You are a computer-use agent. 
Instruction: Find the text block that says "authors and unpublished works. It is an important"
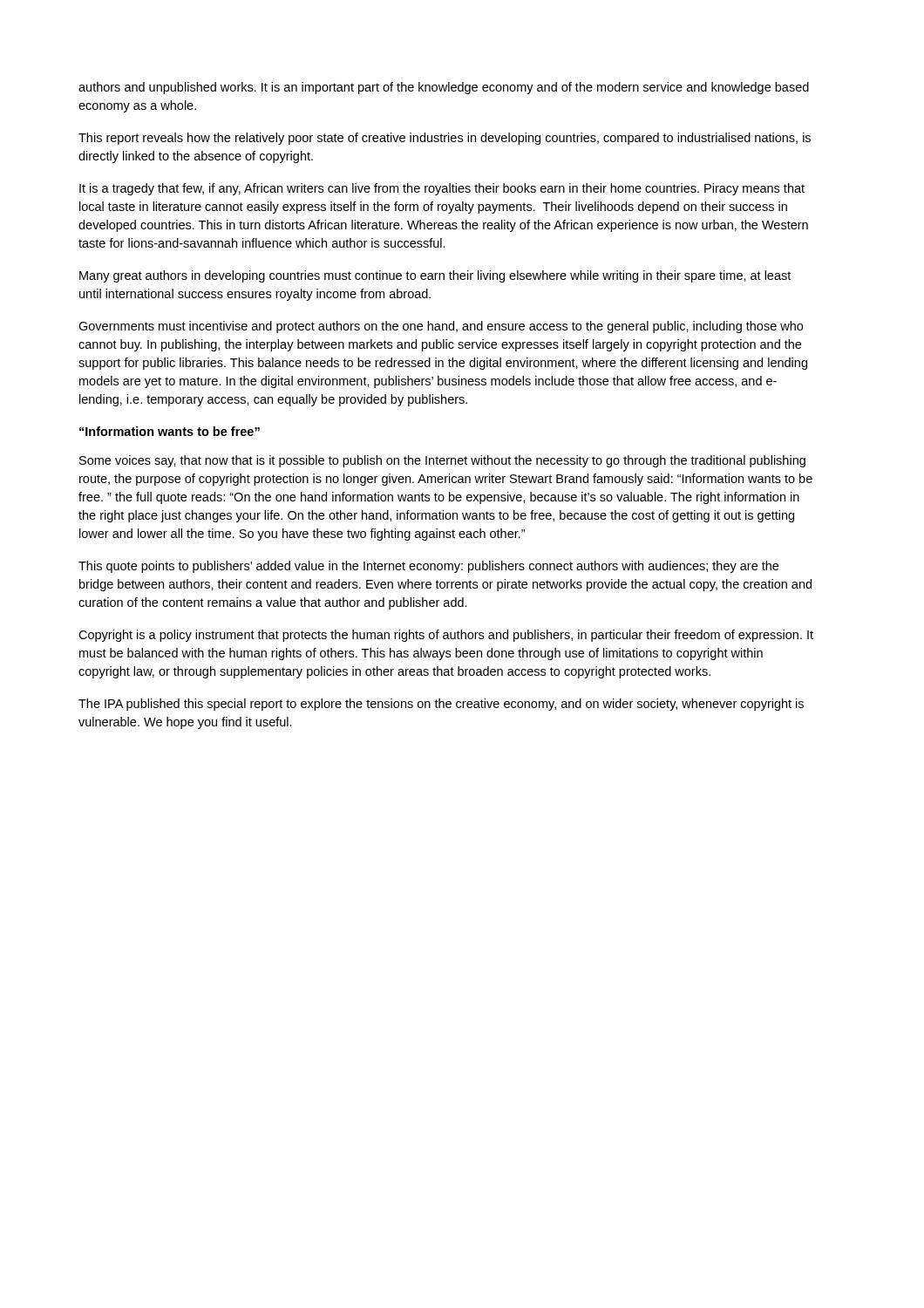tap(444, 96)
